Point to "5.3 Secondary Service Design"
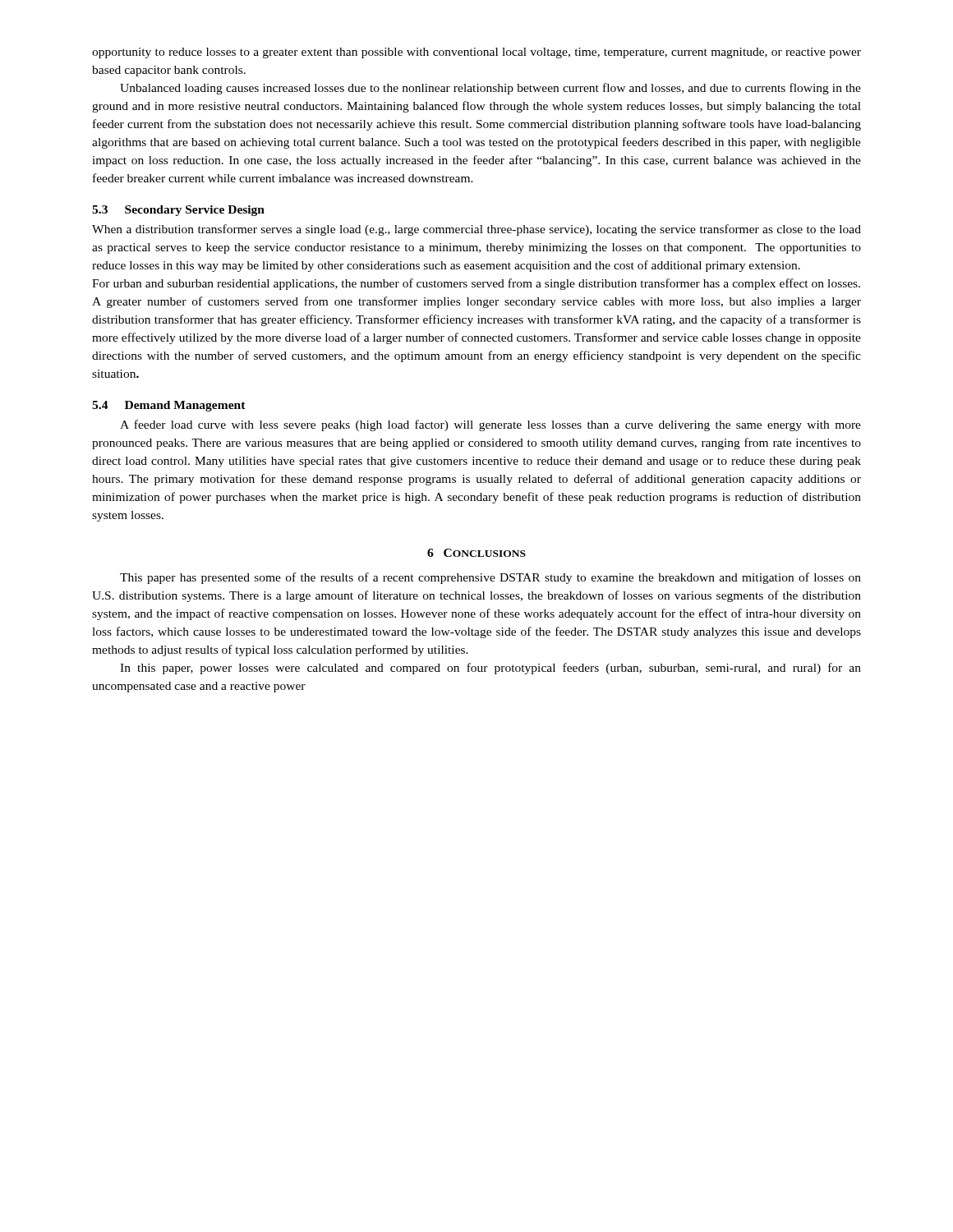The image size is (953, 1232). coord(178,209)
